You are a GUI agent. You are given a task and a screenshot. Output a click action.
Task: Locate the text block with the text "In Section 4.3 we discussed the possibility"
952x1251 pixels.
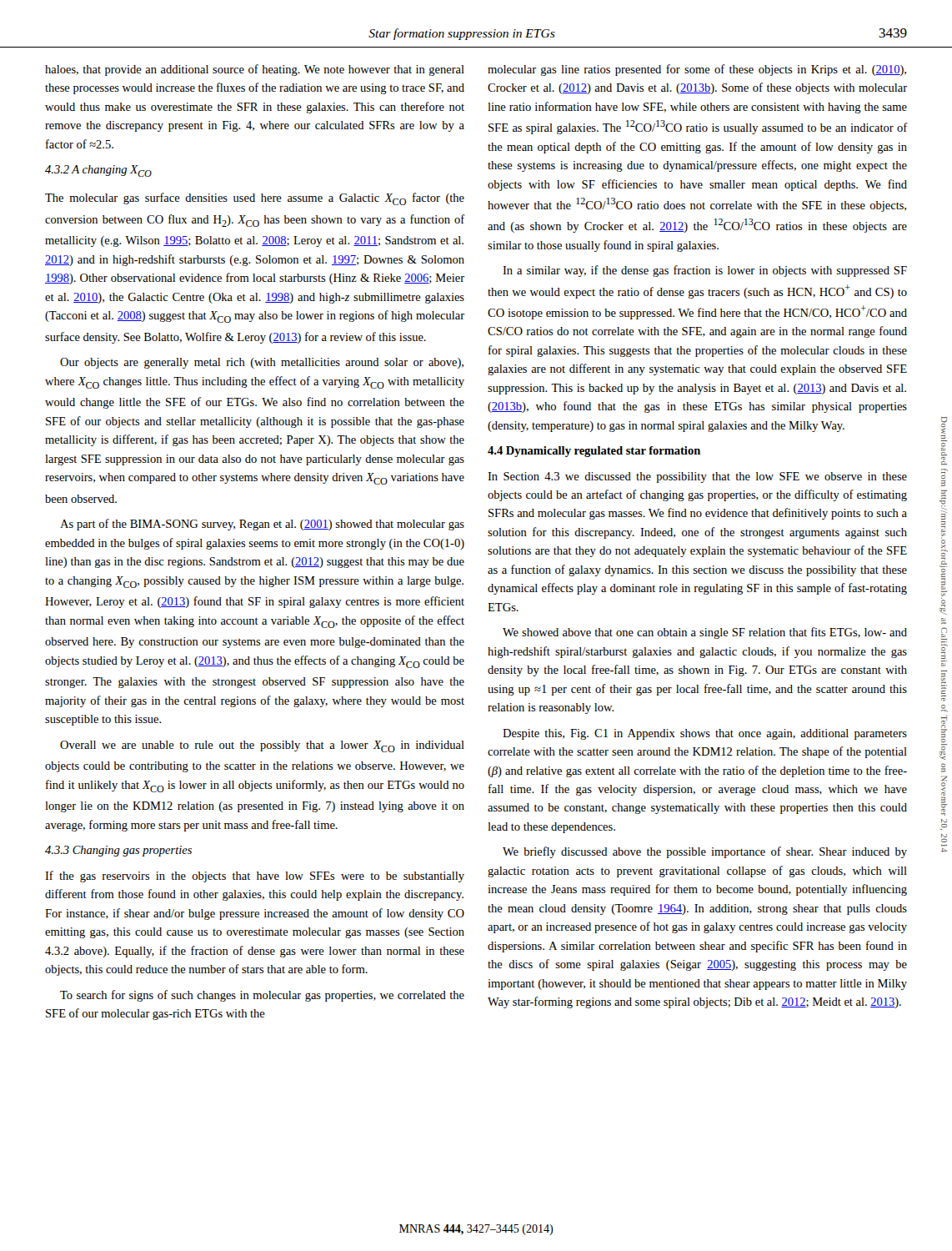(x=697, y=739)
